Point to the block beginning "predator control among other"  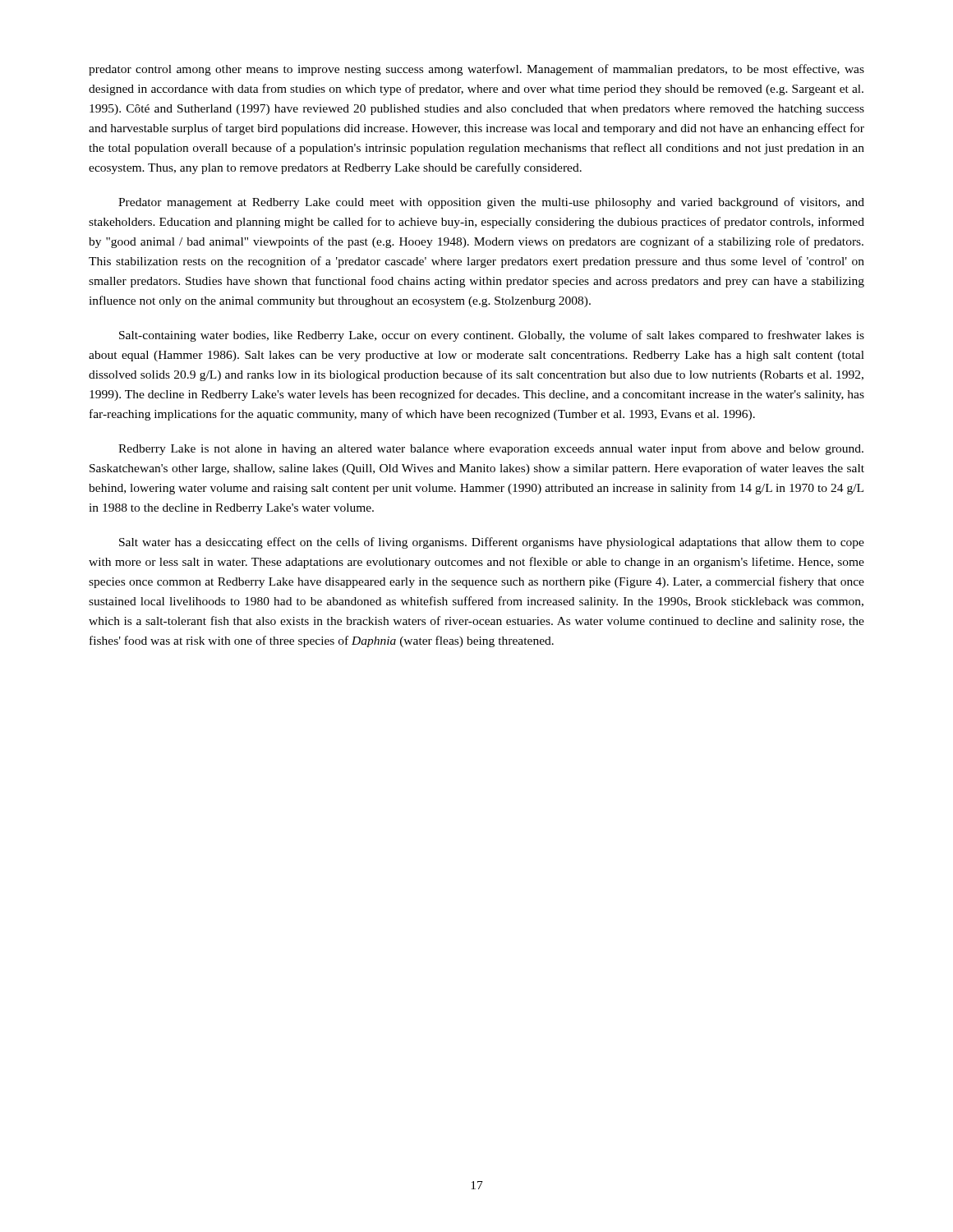point(476,118)
